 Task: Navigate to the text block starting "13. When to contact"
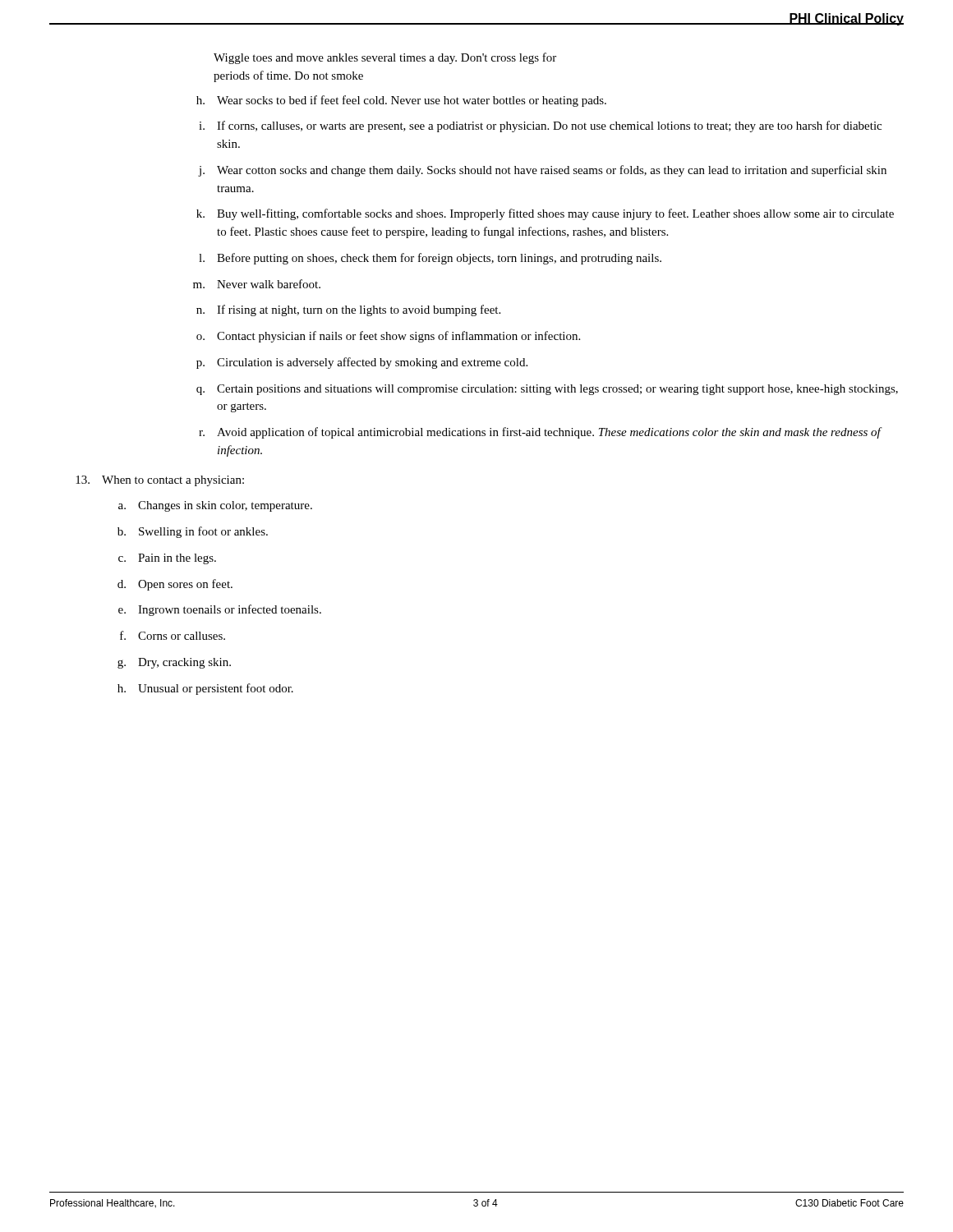click(x=160, y=481)
